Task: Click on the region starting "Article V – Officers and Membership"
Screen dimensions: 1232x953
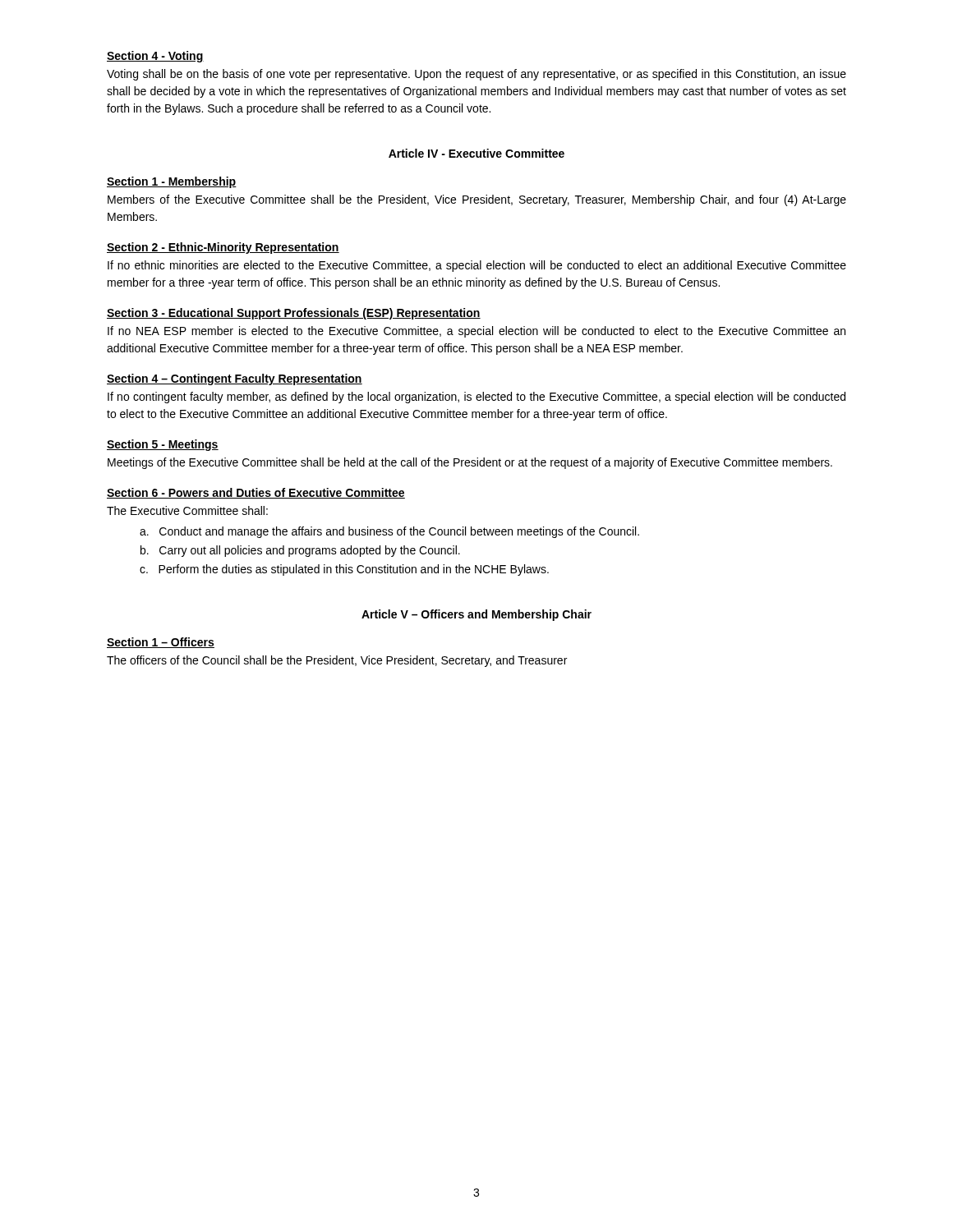Action: [x=476, y=614]
